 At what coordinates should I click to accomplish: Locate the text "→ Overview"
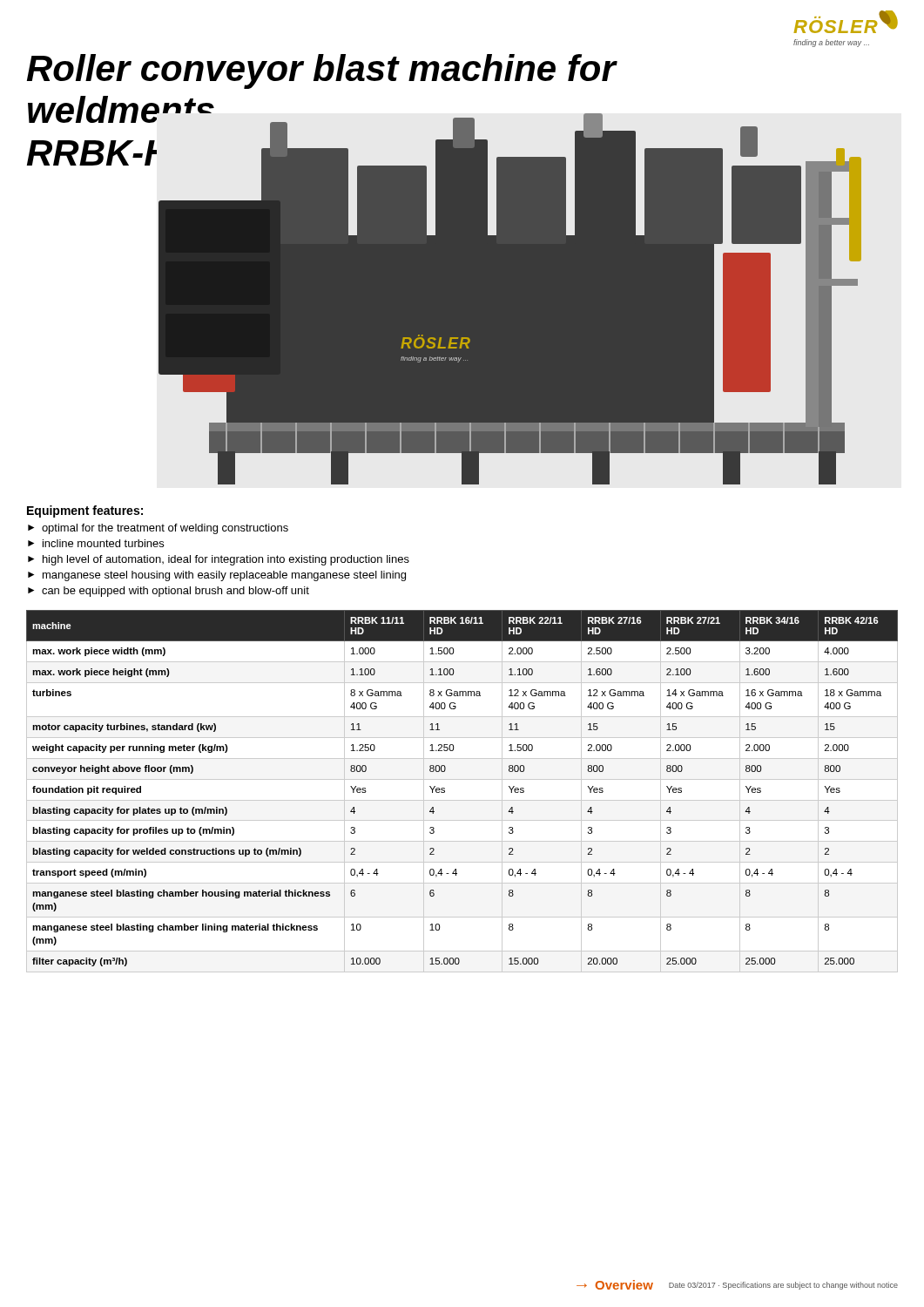click(613, 1285)
